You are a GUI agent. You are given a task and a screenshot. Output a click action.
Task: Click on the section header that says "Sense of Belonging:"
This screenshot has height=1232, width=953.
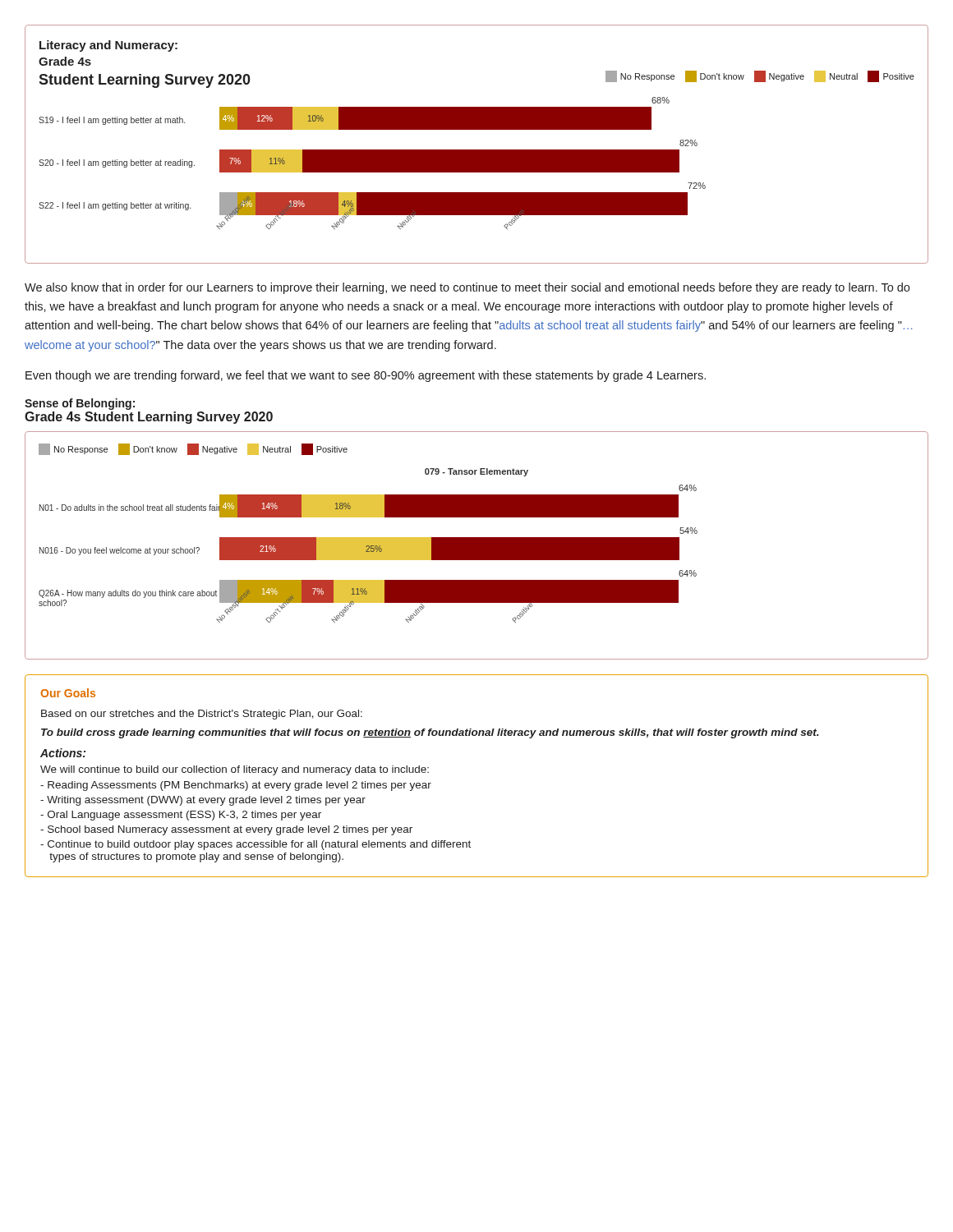[x=80, y=403]
